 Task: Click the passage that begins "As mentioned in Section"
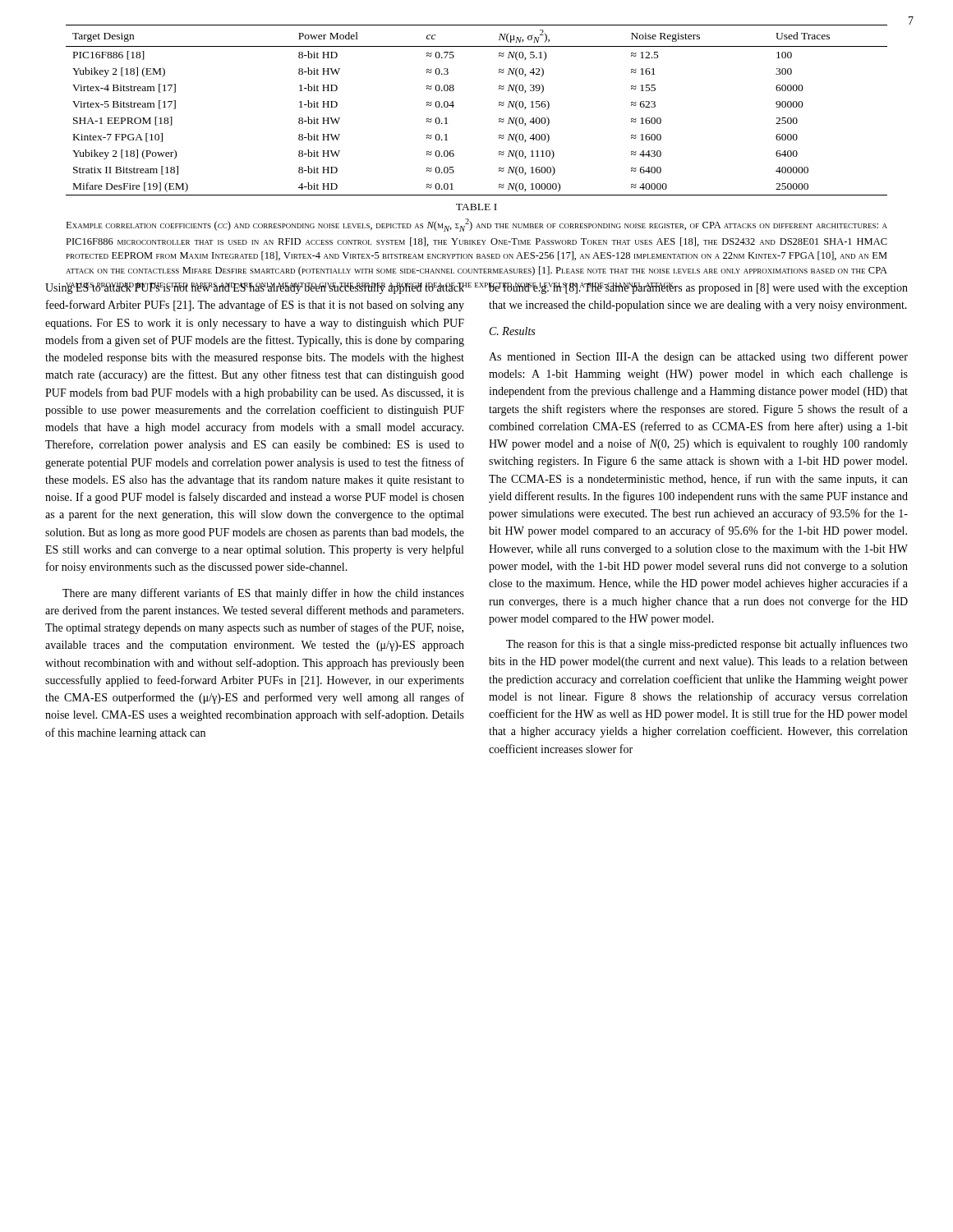tap(698, 553)
